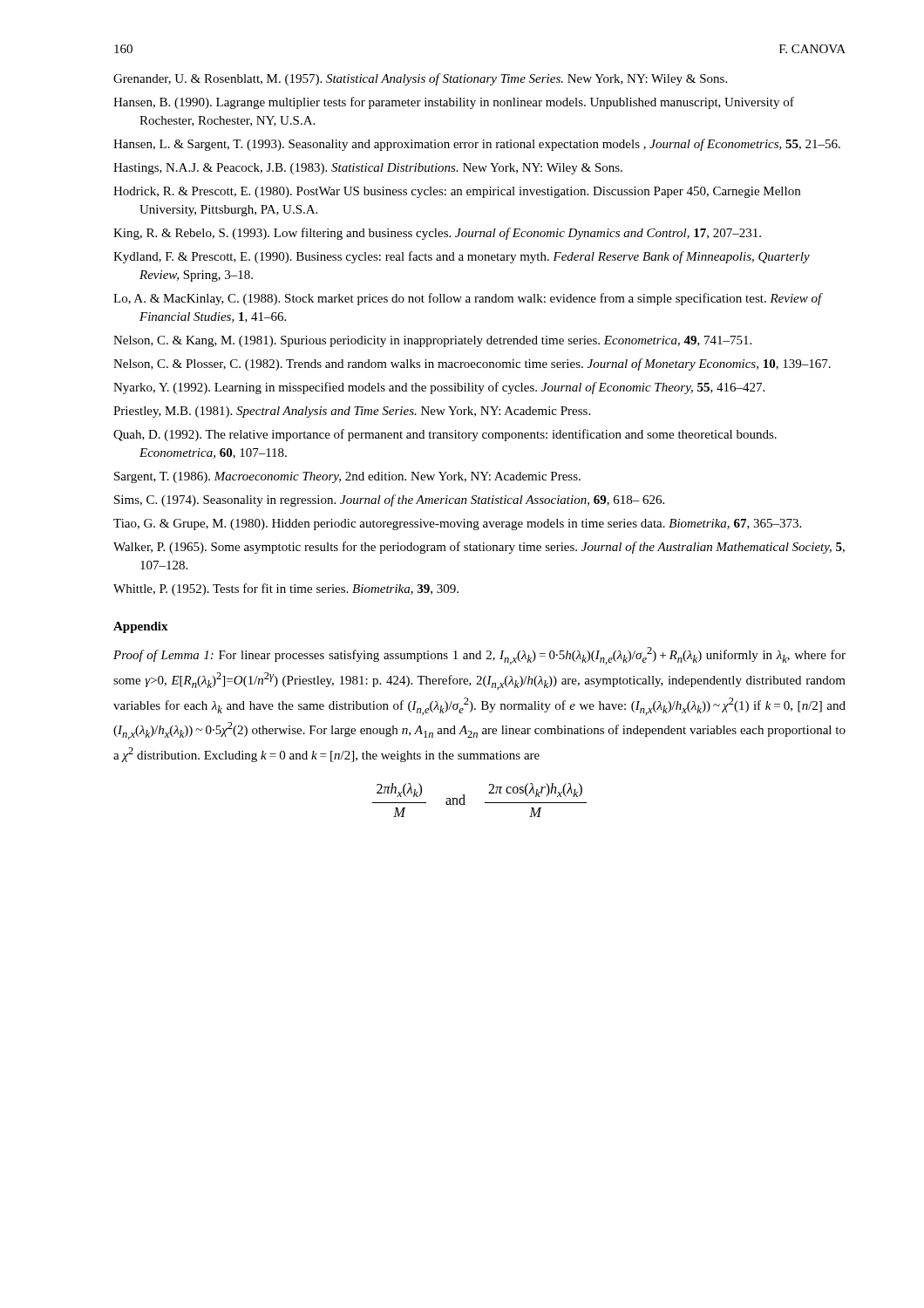Screen dimensions: 1308x924
Task: Click on the text block that says "Proof of Lemma 1: For linear"
Action: pos(479,703)
